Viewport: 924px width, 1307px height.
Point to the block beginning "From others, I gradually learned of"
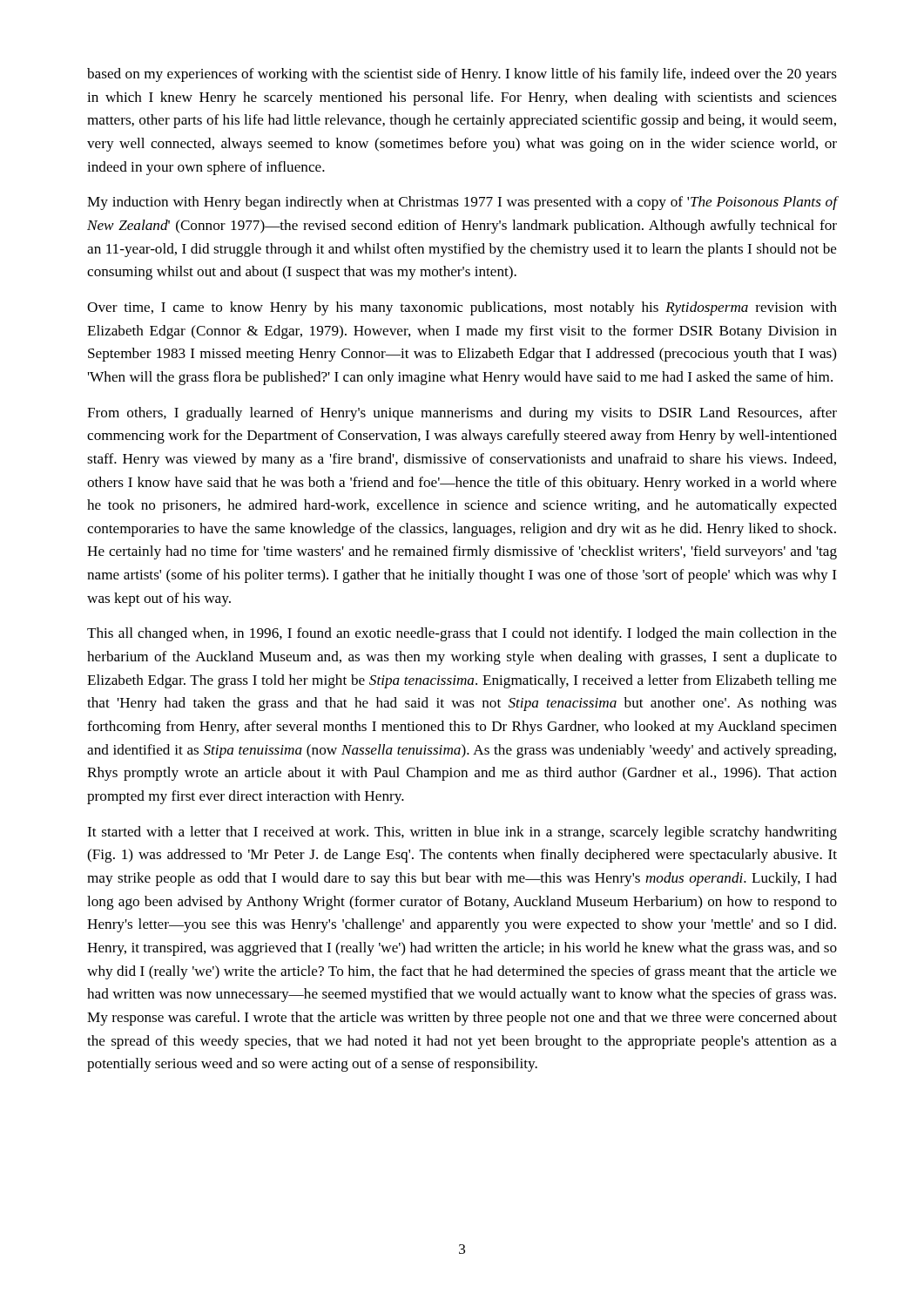tap(462, 506)
